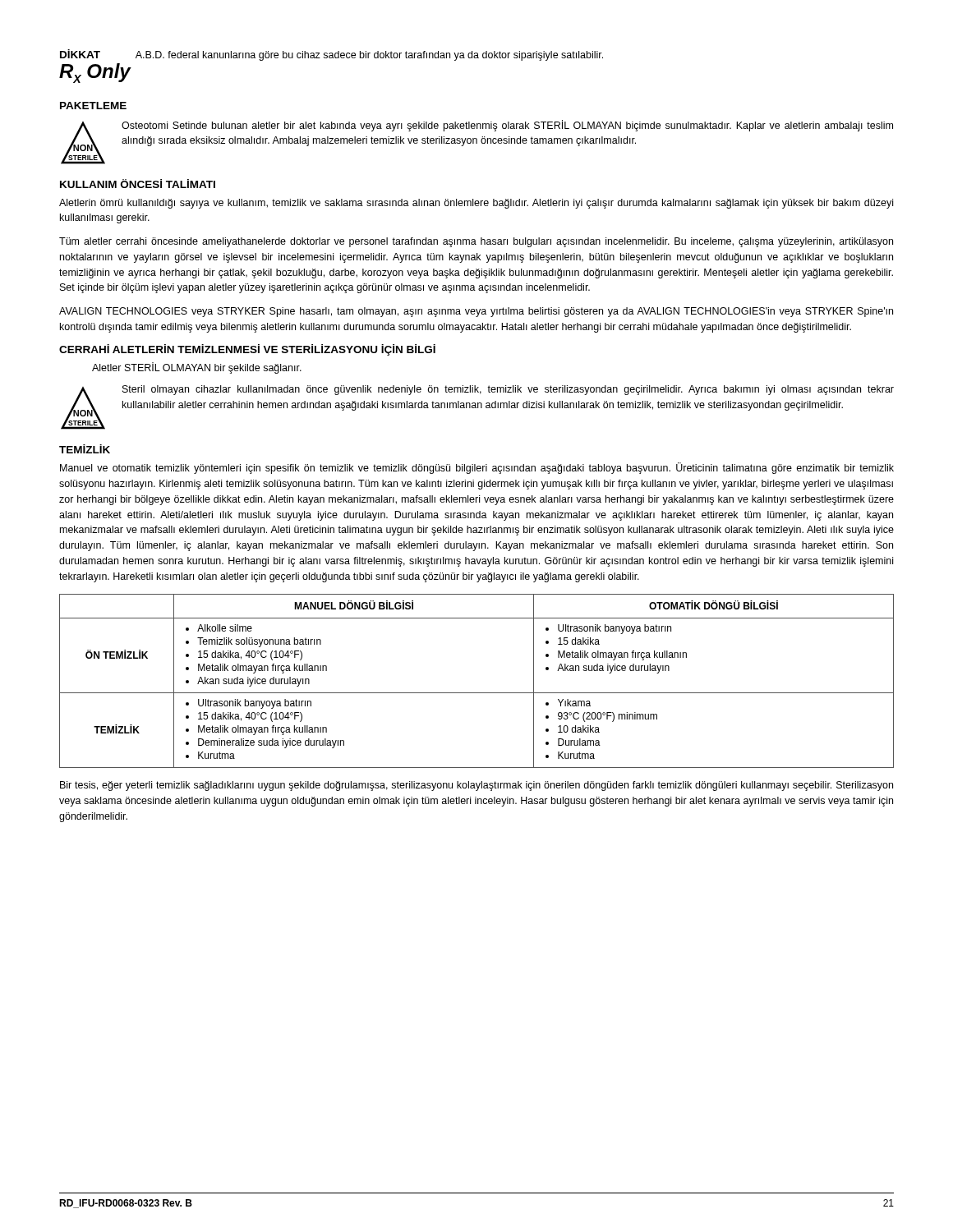Click the passage that begins "Manuel ve otomatik temizlik yöntemleri"
The image size is (953, 1232).
(x=476, y=522)
